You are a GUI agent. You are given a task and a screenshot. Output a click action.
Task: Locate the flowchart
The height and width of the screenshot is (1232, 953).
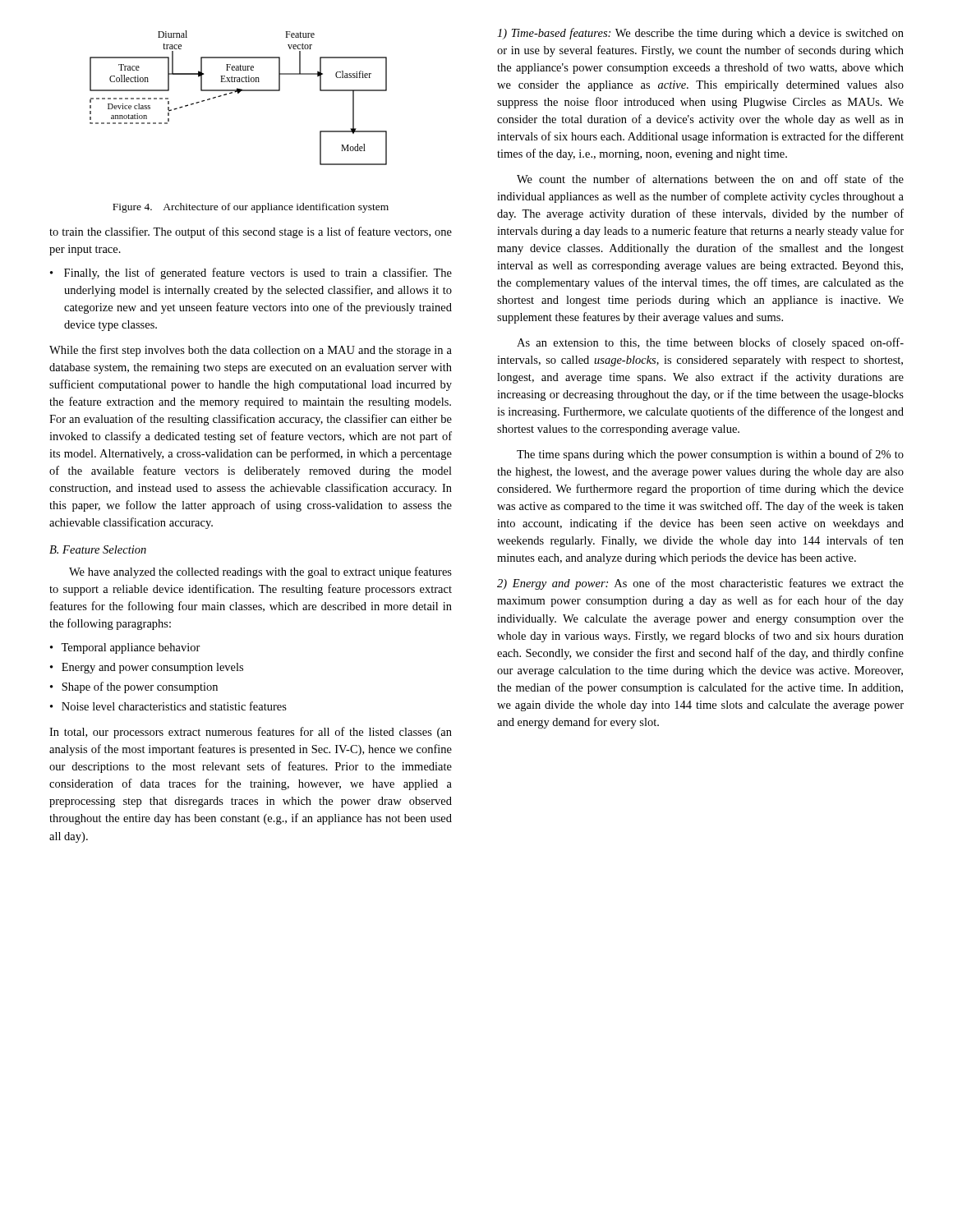pos(251,108)
